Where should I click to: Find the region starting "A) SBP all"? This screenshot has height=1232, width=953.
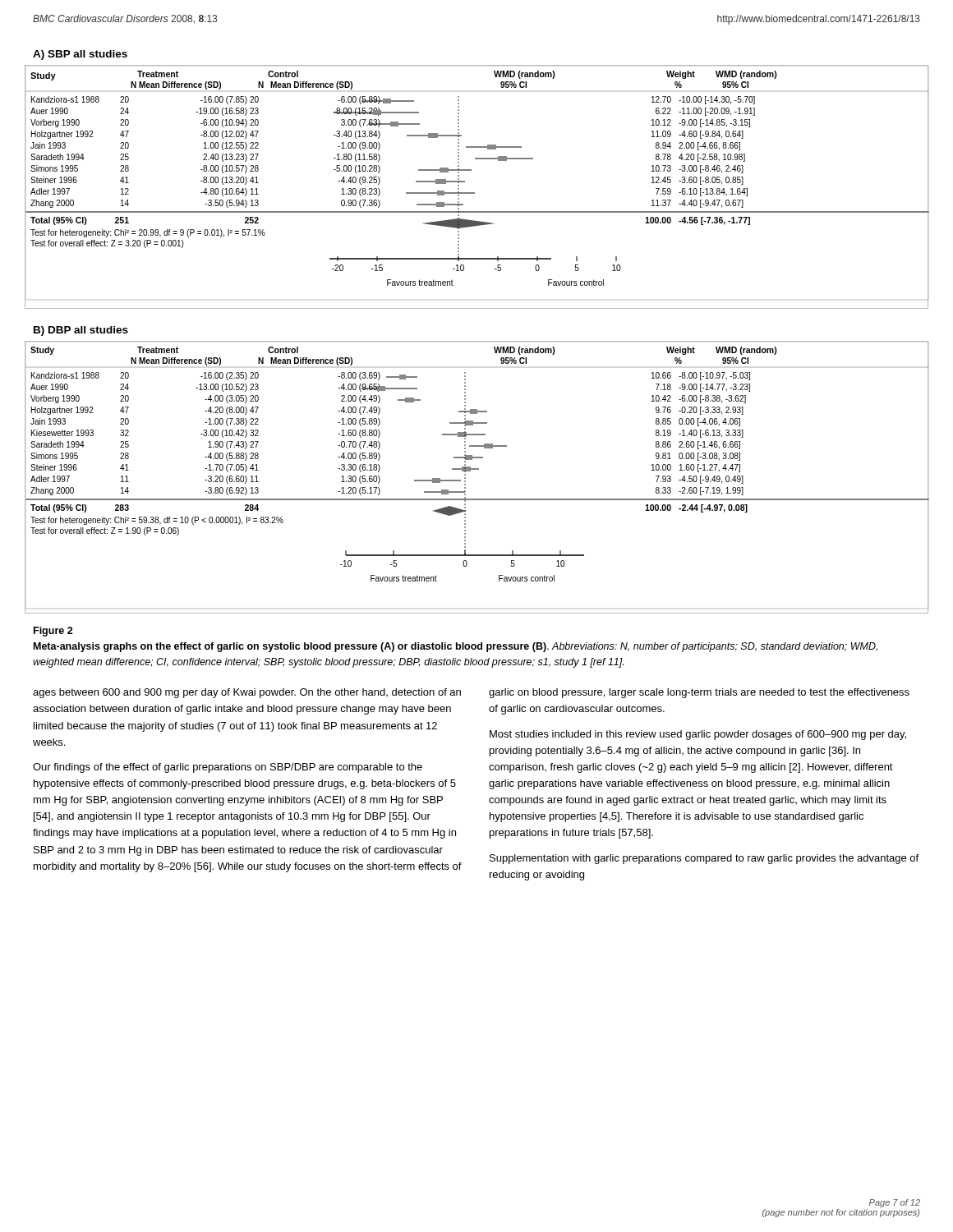80,54
